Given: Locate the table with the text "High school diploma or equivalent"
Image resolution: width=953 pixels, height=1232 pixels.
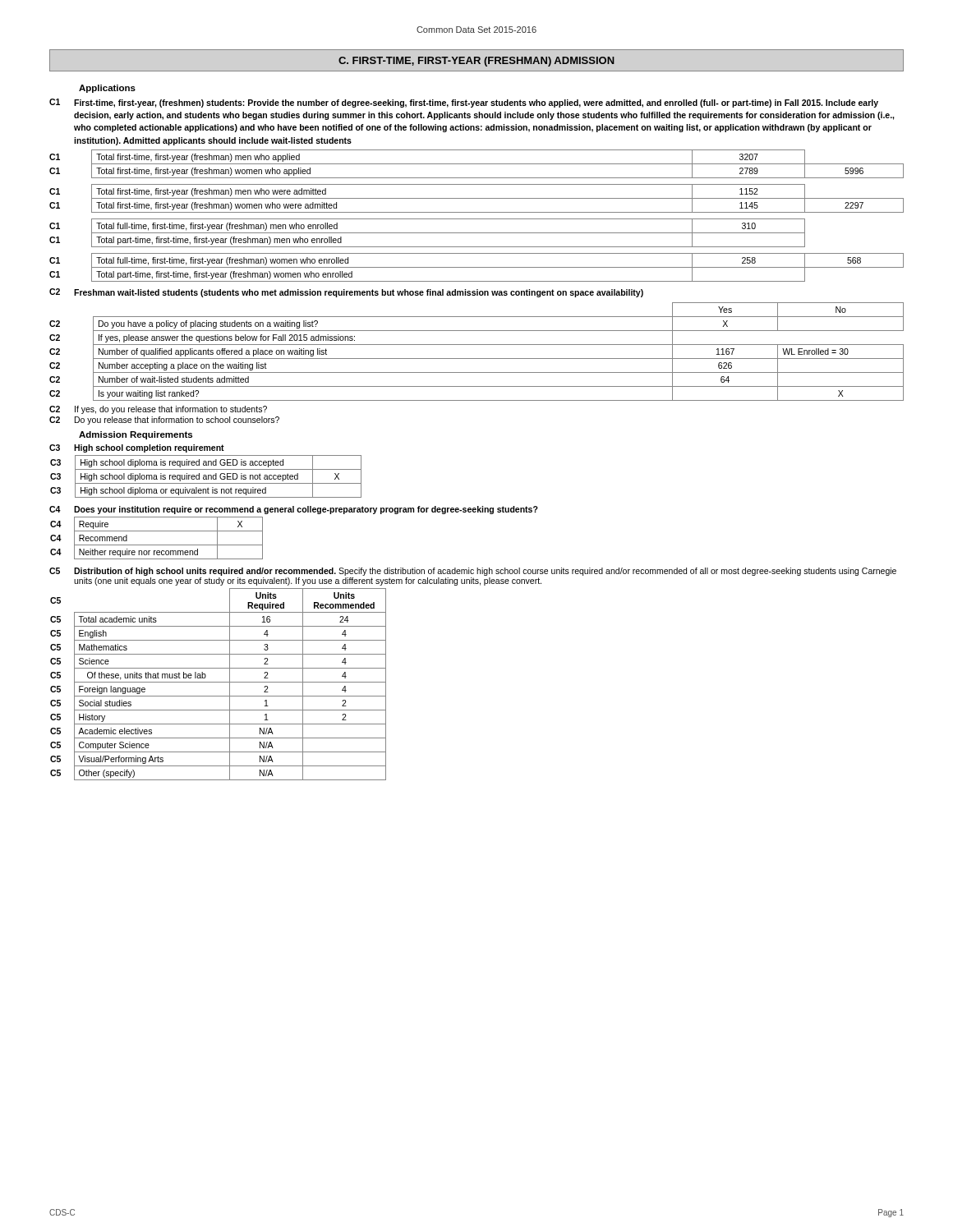Looking at the screenshot, I should click(x=476, y=476).
